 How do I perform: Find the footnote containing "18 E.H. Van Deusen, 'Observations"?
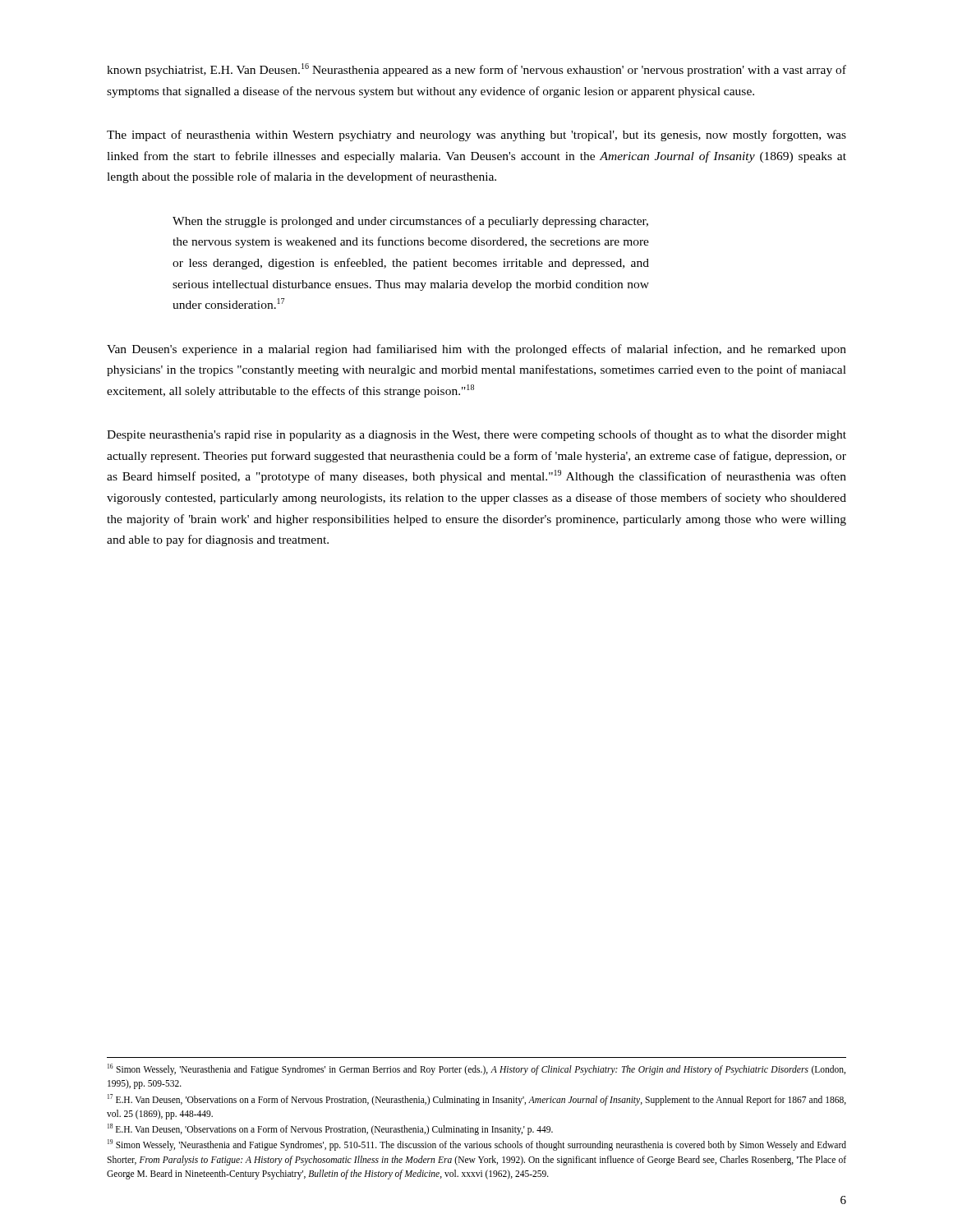click(330, 1129)
